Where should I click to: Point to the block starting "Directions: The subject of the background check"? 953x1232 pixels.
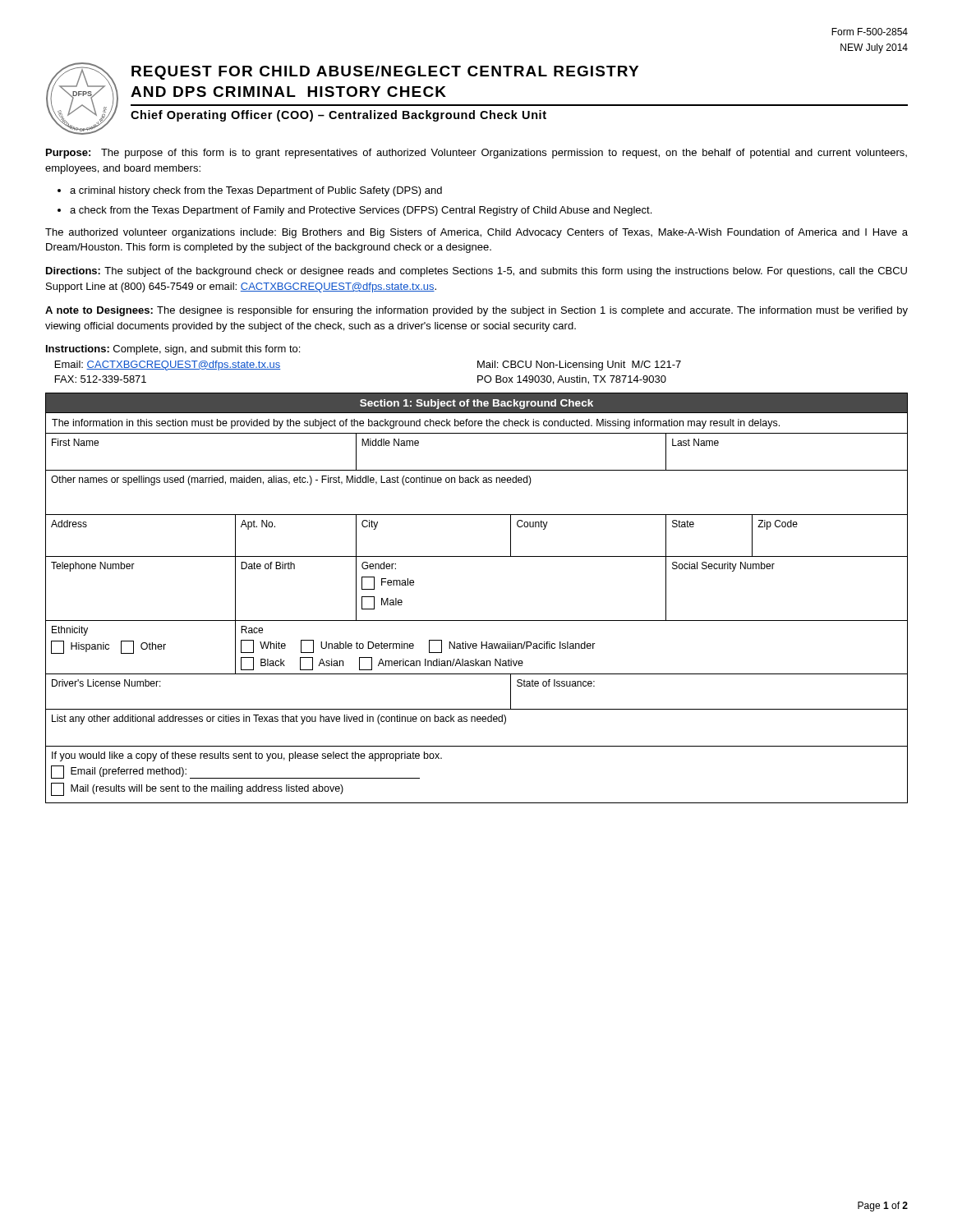pos(476,279)
